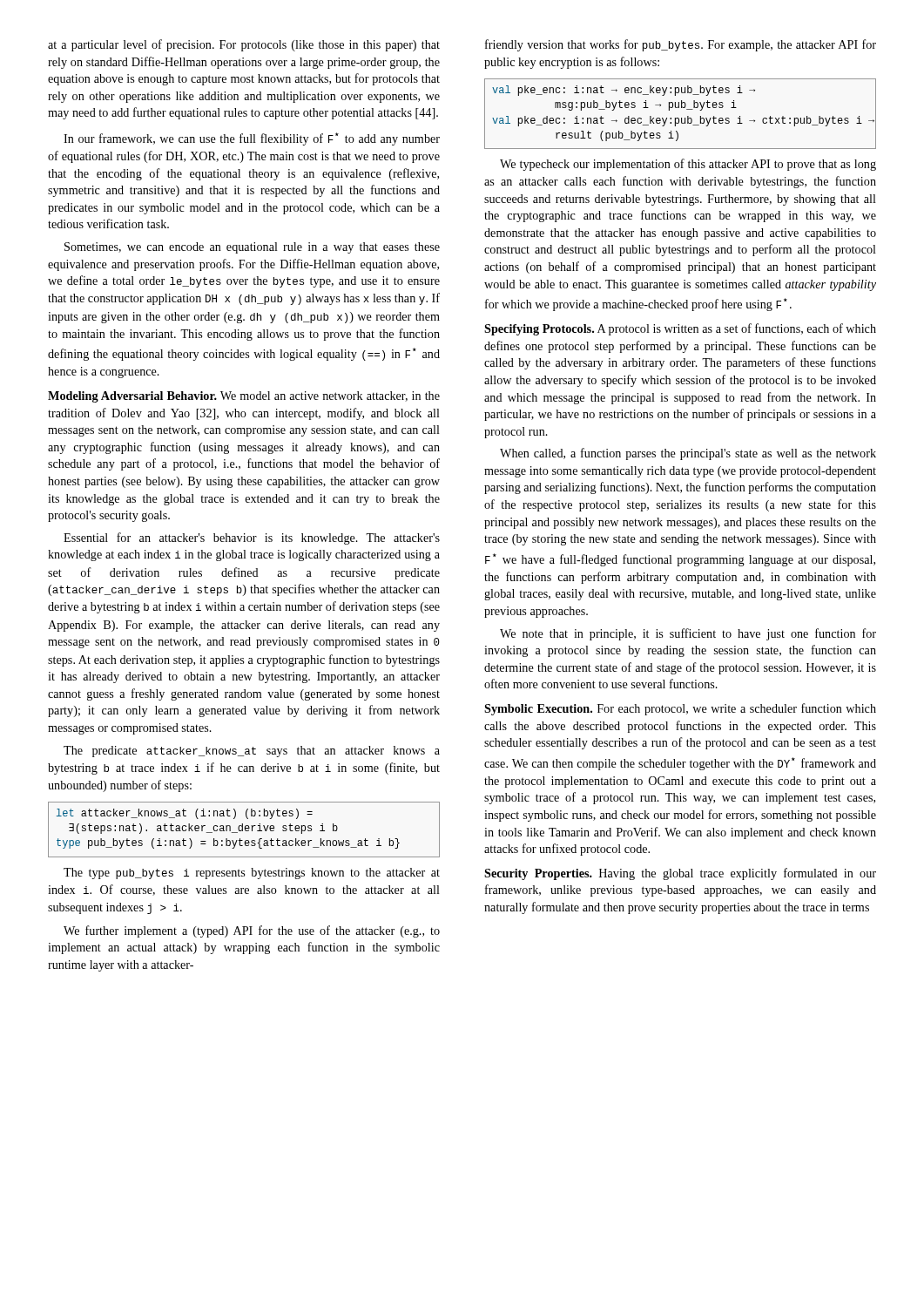This screenshot has height=1307, width=924.
Task: Find the block on this page that starts "Specifying Protocols. A protocol is written"
Action: [680, 507]
